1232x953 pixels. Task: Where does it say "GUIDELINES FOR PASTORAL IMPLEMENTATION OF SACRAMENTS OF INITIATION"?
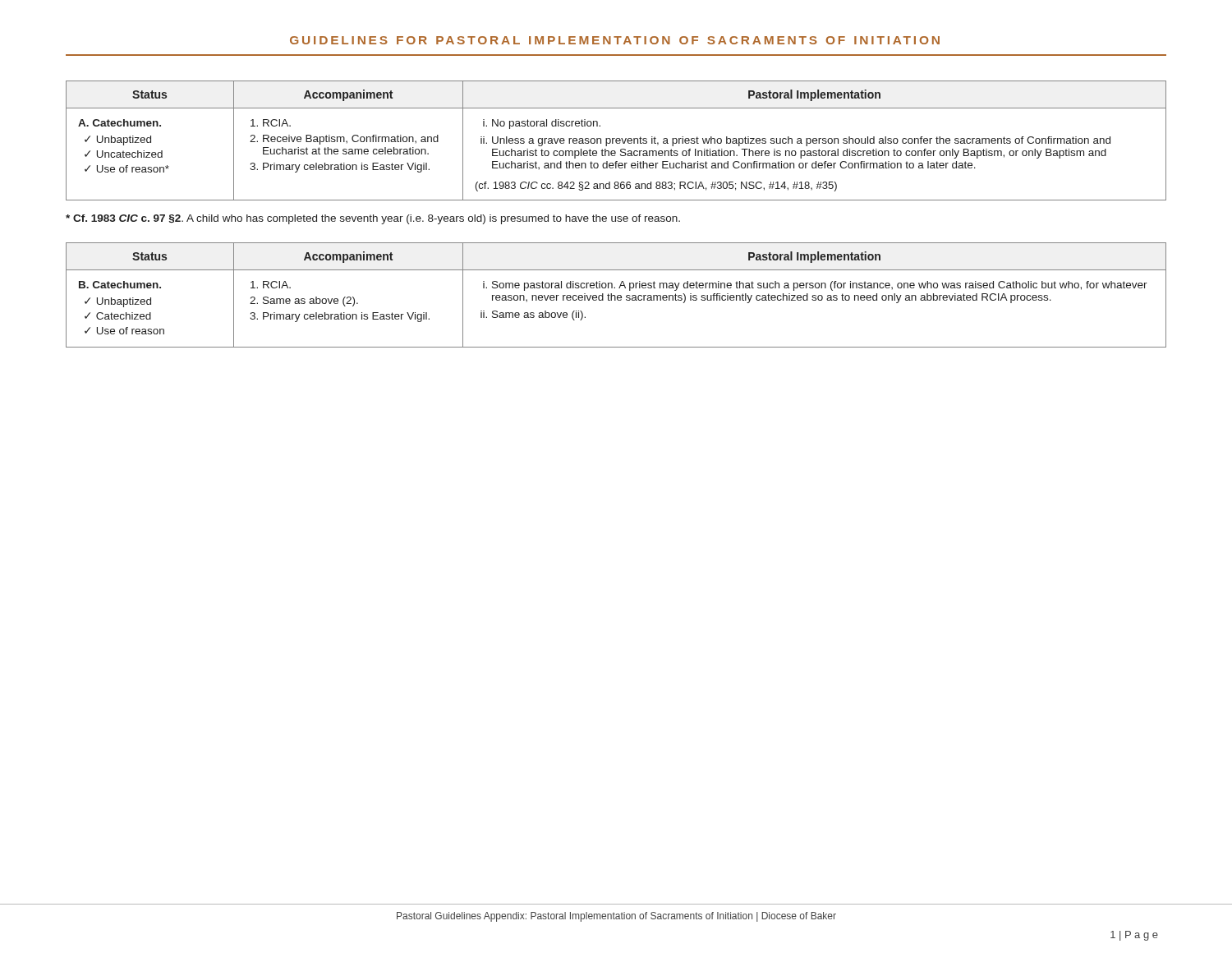(616, 40)
